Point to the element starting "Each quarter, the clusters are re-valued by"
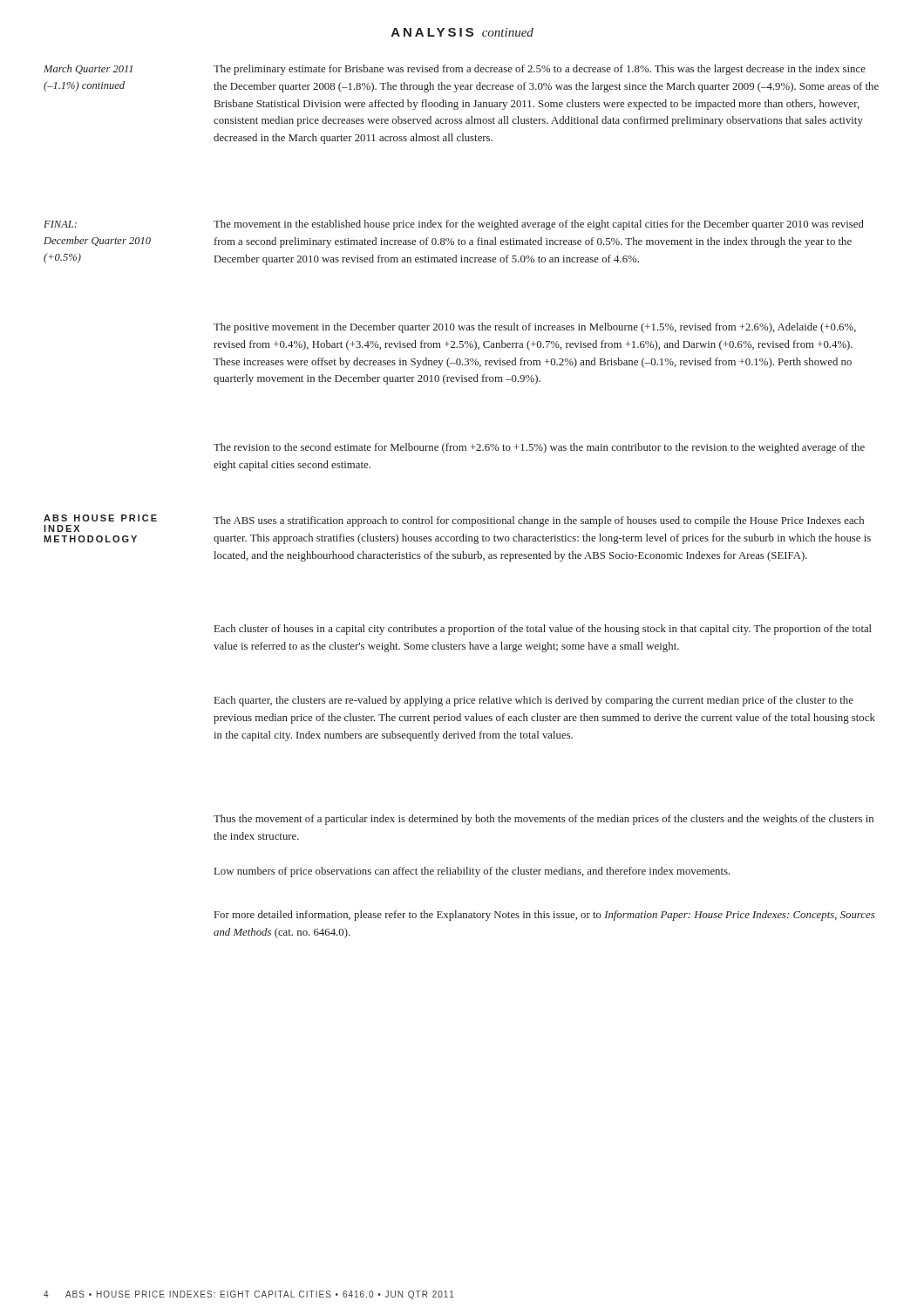Screen dimensions: 1308x924 [547, 718]
